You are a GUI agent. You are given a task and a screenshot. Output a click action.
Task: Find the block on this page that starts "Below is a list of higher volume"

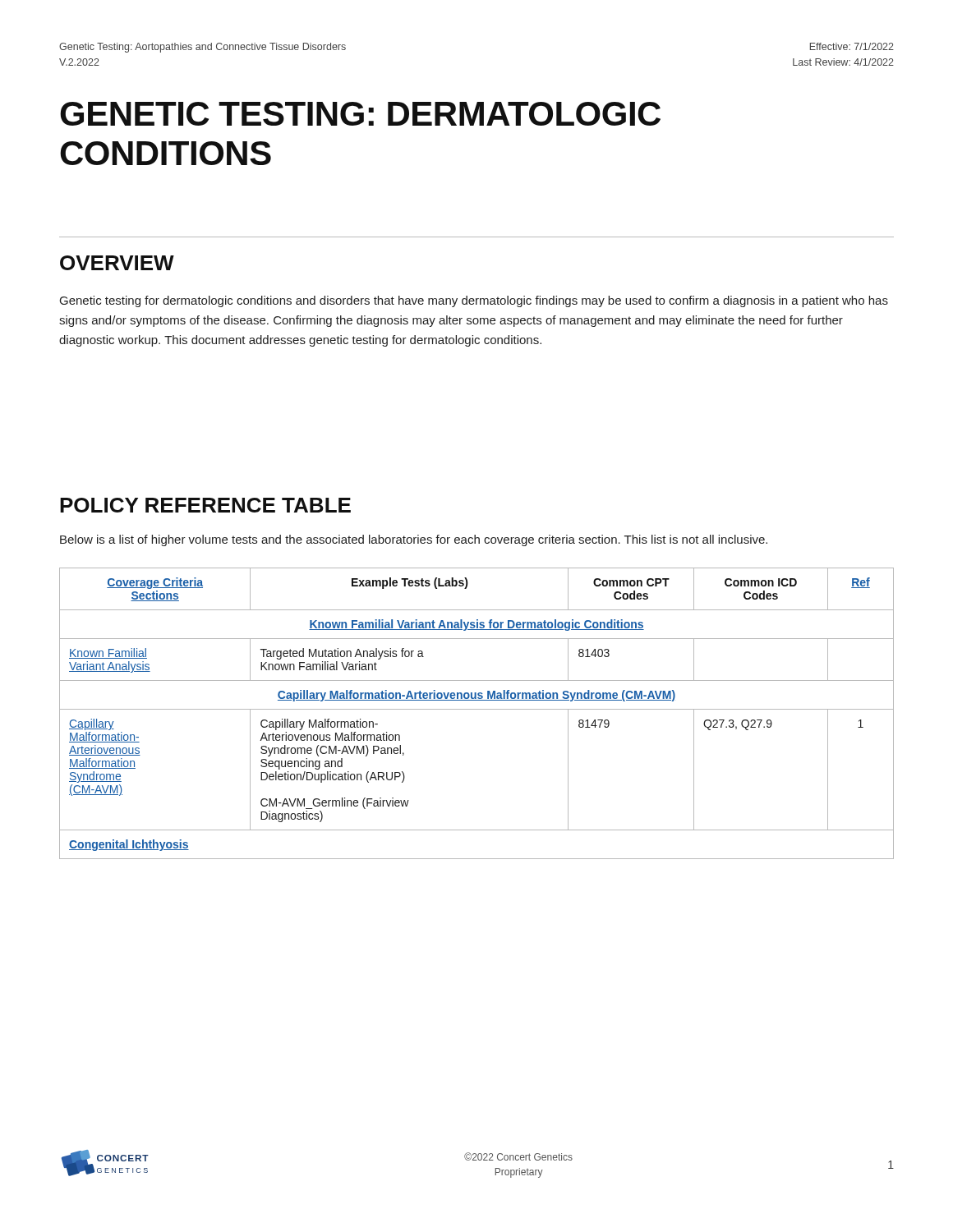[x=414, y=539]
